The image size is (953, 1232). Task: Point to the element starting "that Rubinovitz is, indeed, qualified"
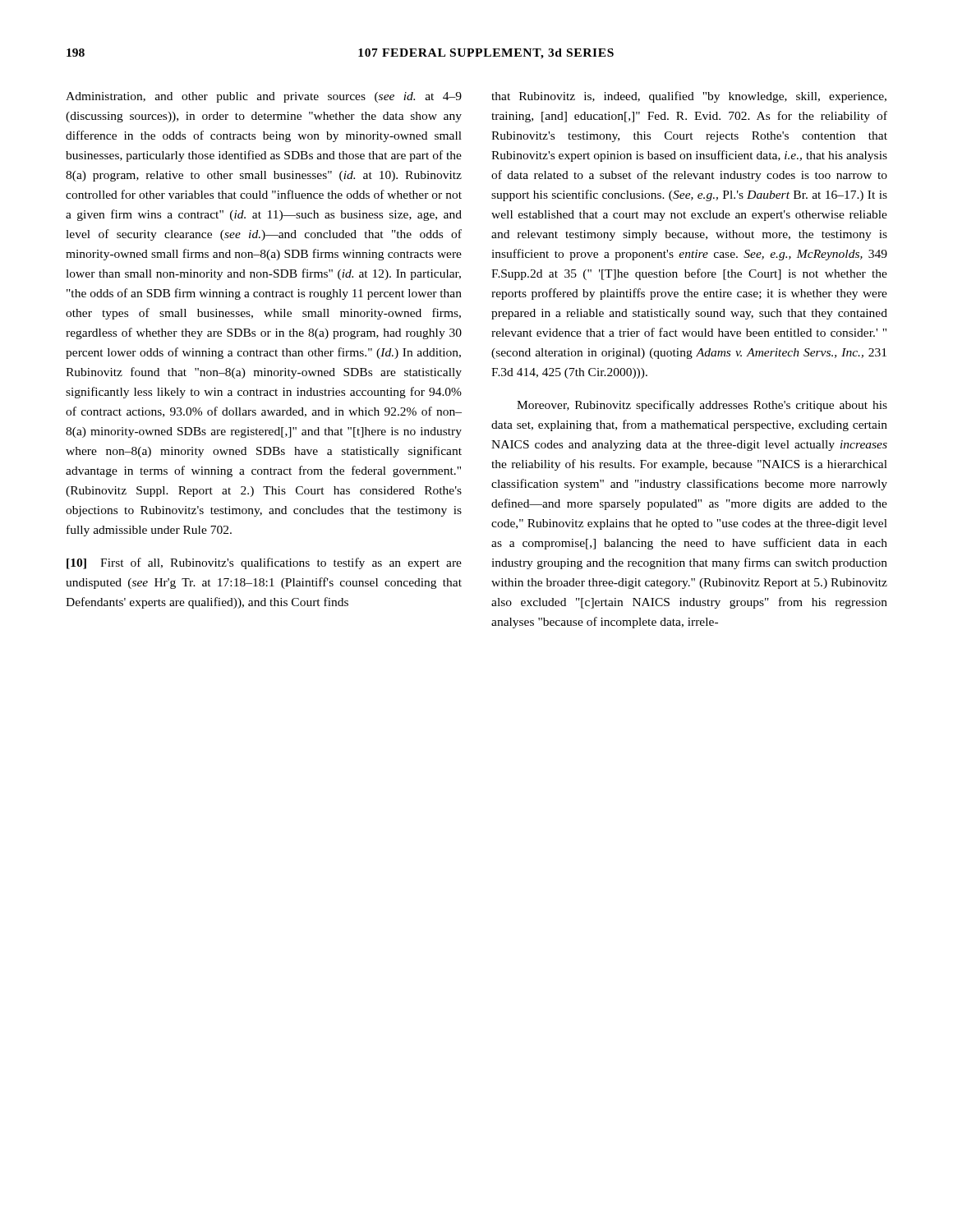[x=689, y=359]
